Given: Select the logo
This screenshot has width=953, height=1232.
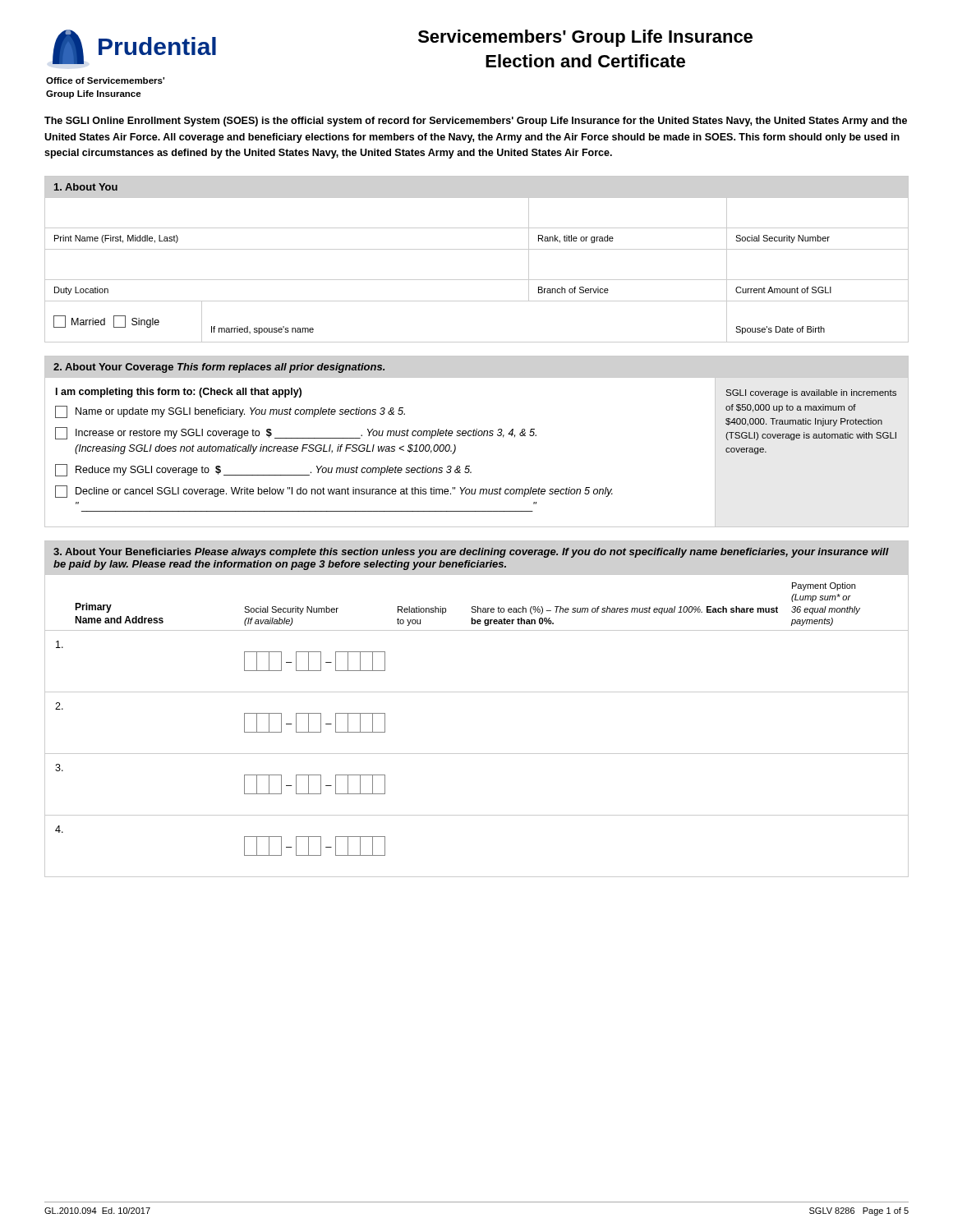Looking at the screenshot, I should 153,47.
